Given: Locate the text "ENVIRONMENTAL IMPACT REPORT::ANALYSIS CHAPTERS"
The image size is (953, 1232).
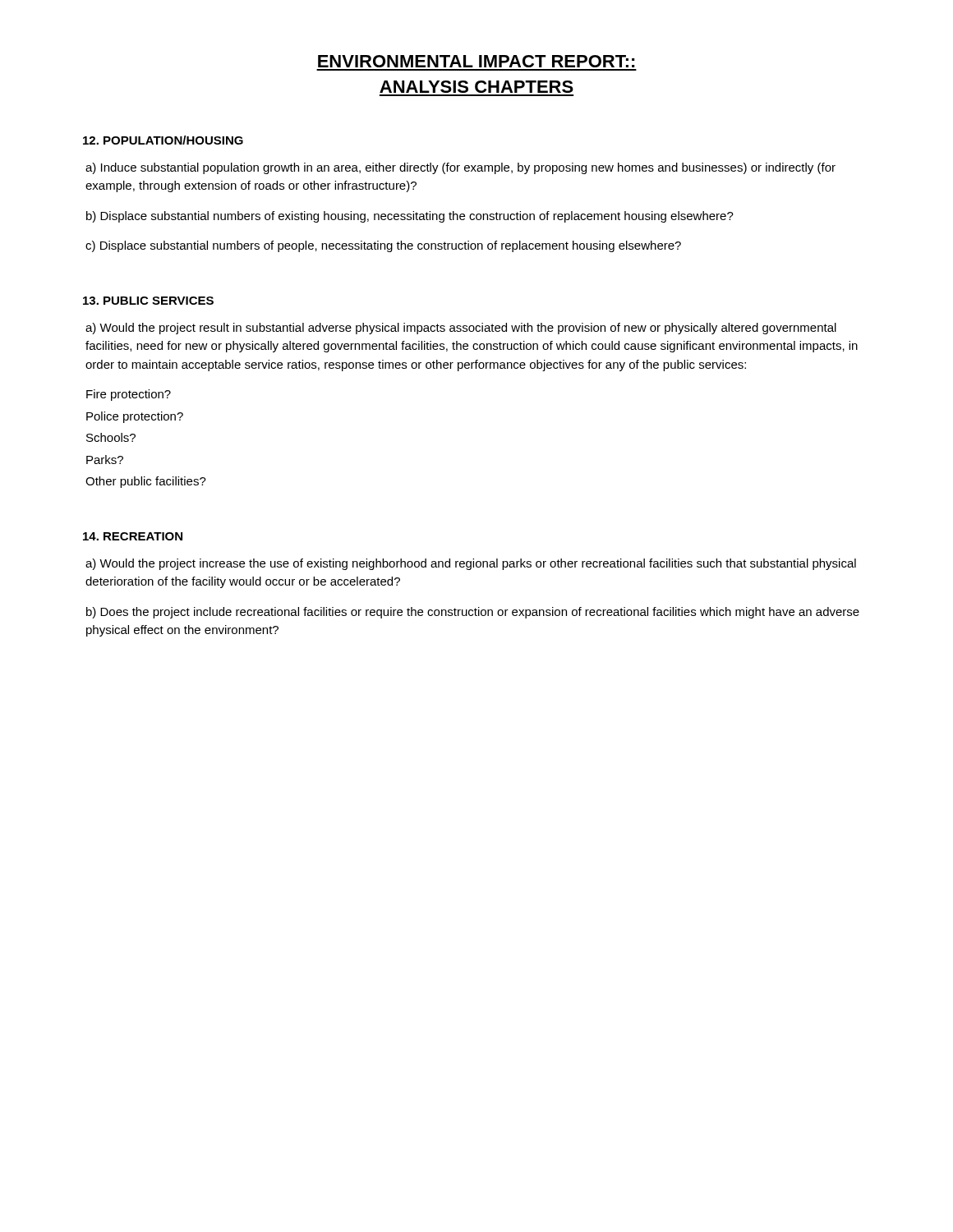Looking at the screenshot, I should (476, 75).
